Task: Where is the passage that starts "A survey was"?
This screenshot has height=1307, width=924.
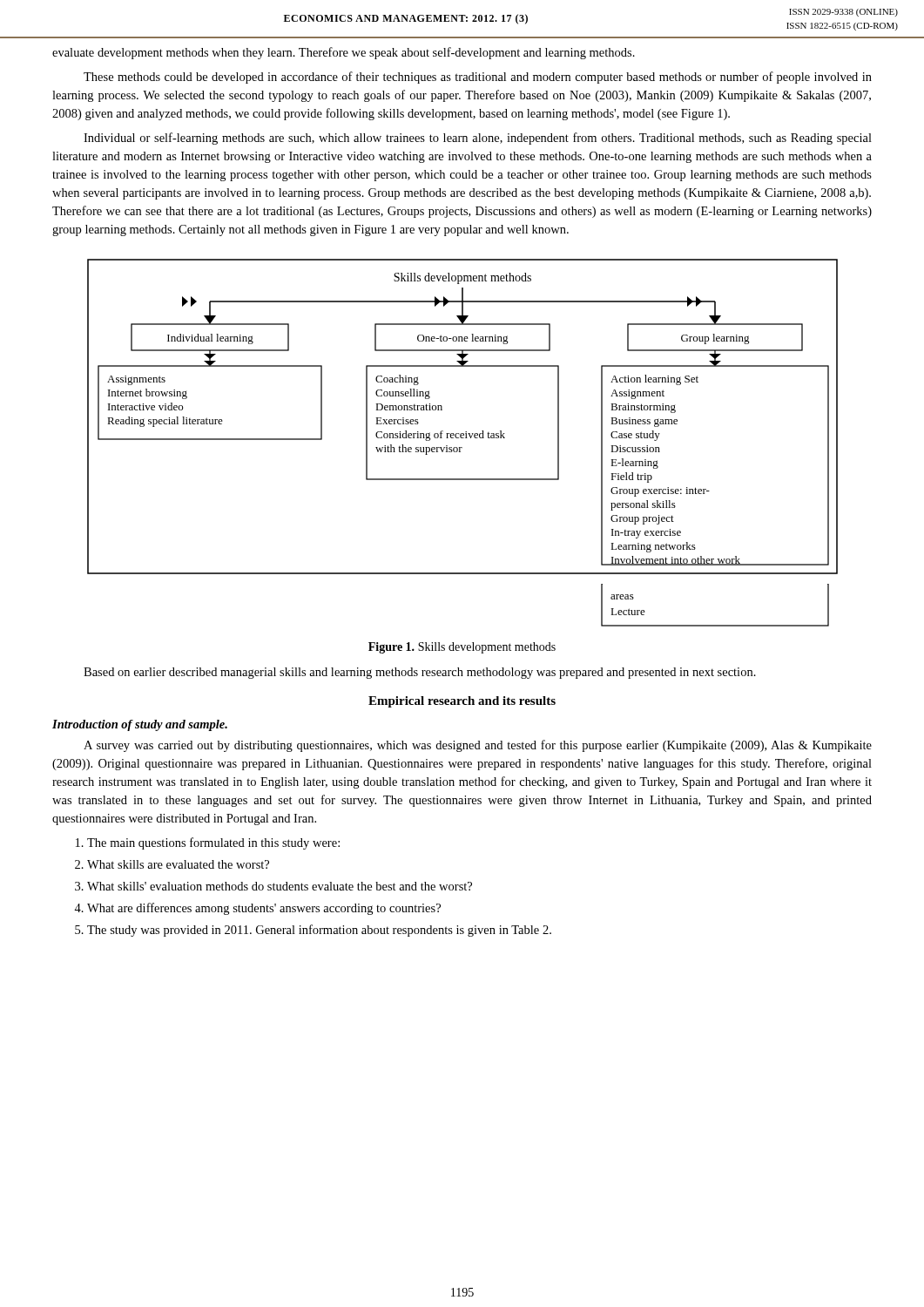Action: pyautogui.click(x=462, y=782)
